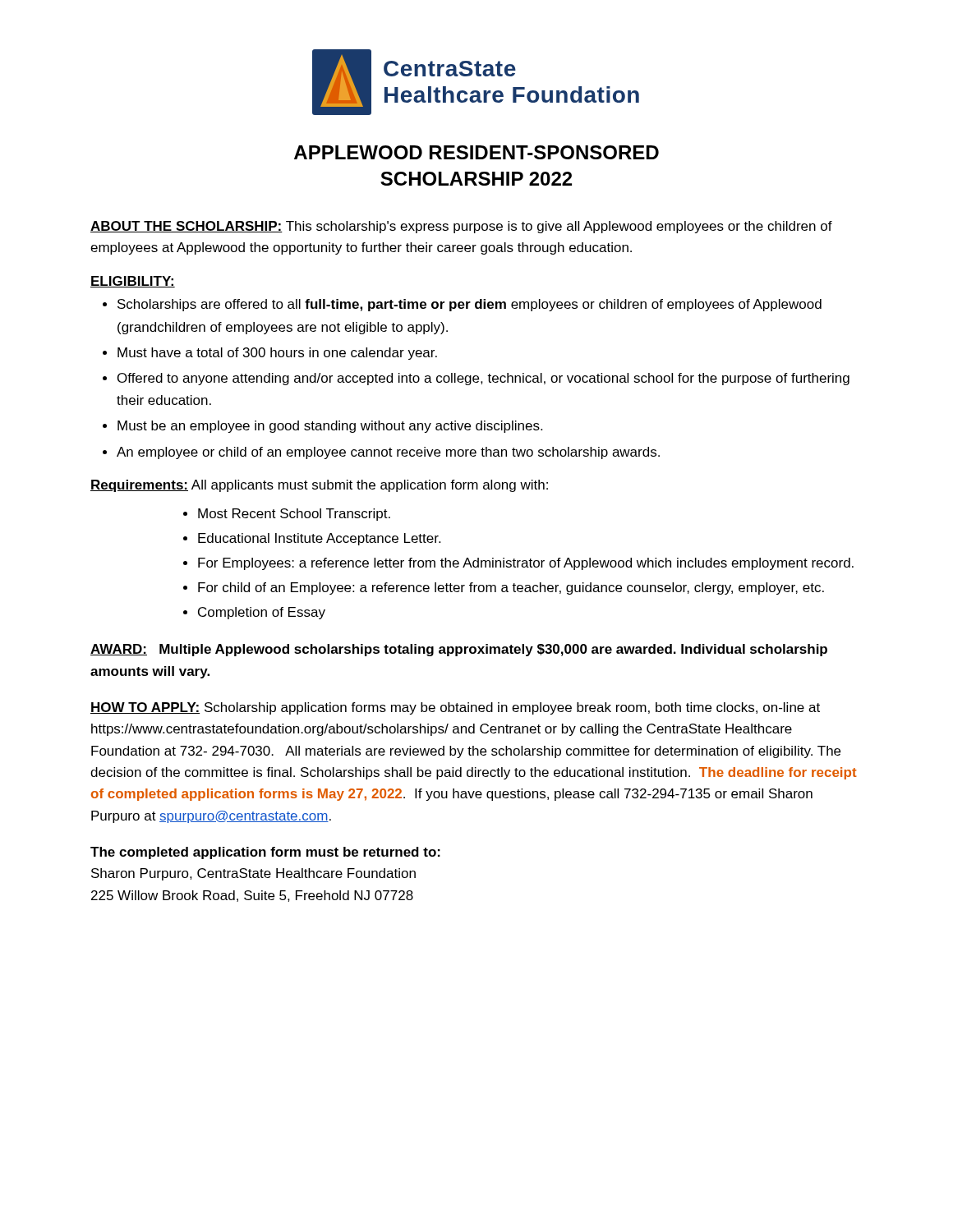Locate the block of text that opens with "Must have a total of 300"

pos(277,353)
